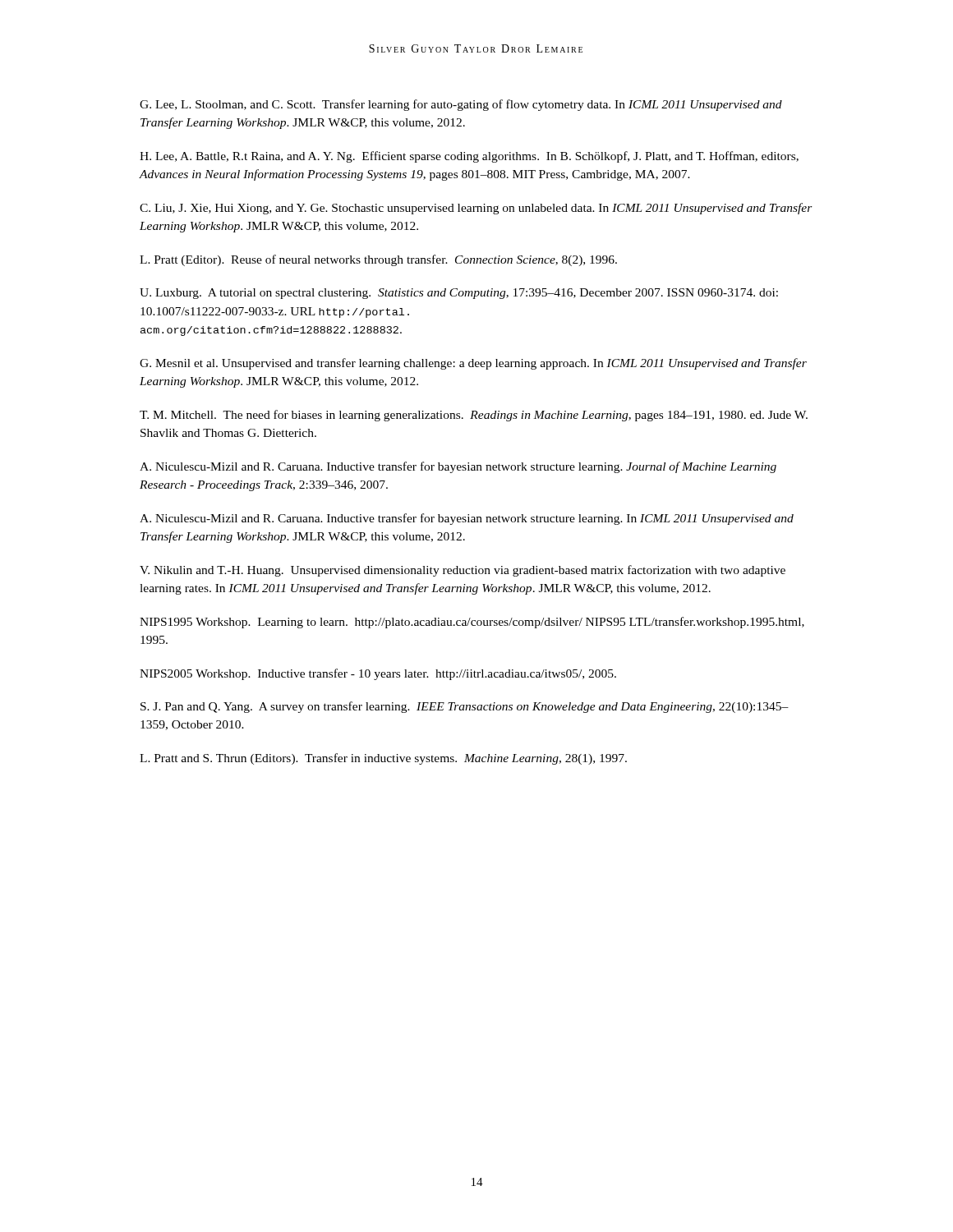Click the passage that begins "V. Nikulin and T.-H. Huang. Unsupervised dimensionality"

pyautogui.click(x=476, y=579)
